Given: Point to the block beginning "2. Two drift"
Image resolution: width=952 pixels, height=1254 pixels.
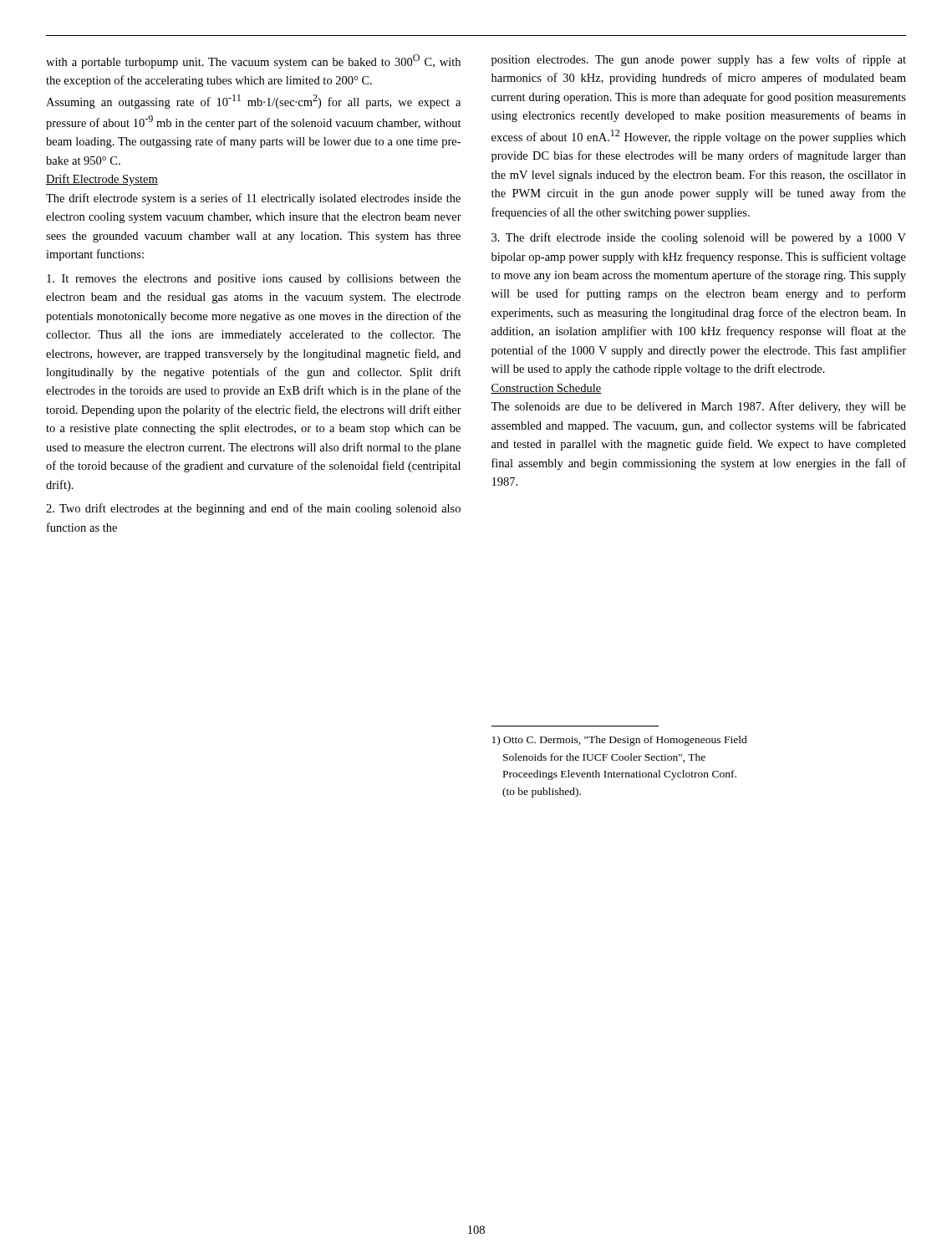Looking at the screenshot, I should click(253, 518).
